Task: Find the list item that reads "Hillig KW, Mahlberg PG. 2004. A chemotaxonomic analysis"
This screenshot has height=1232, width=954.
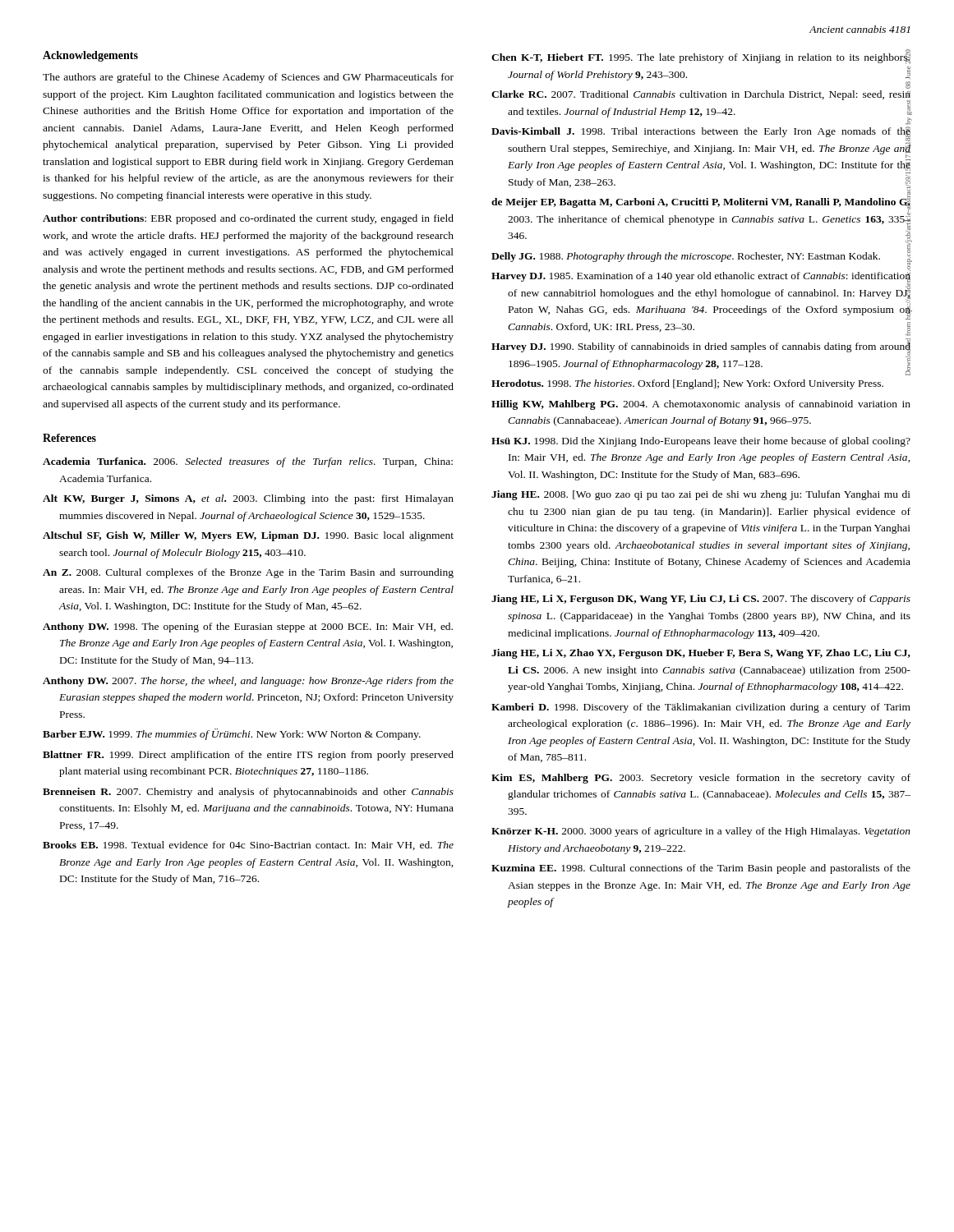Action: click(x=701, y=412)
